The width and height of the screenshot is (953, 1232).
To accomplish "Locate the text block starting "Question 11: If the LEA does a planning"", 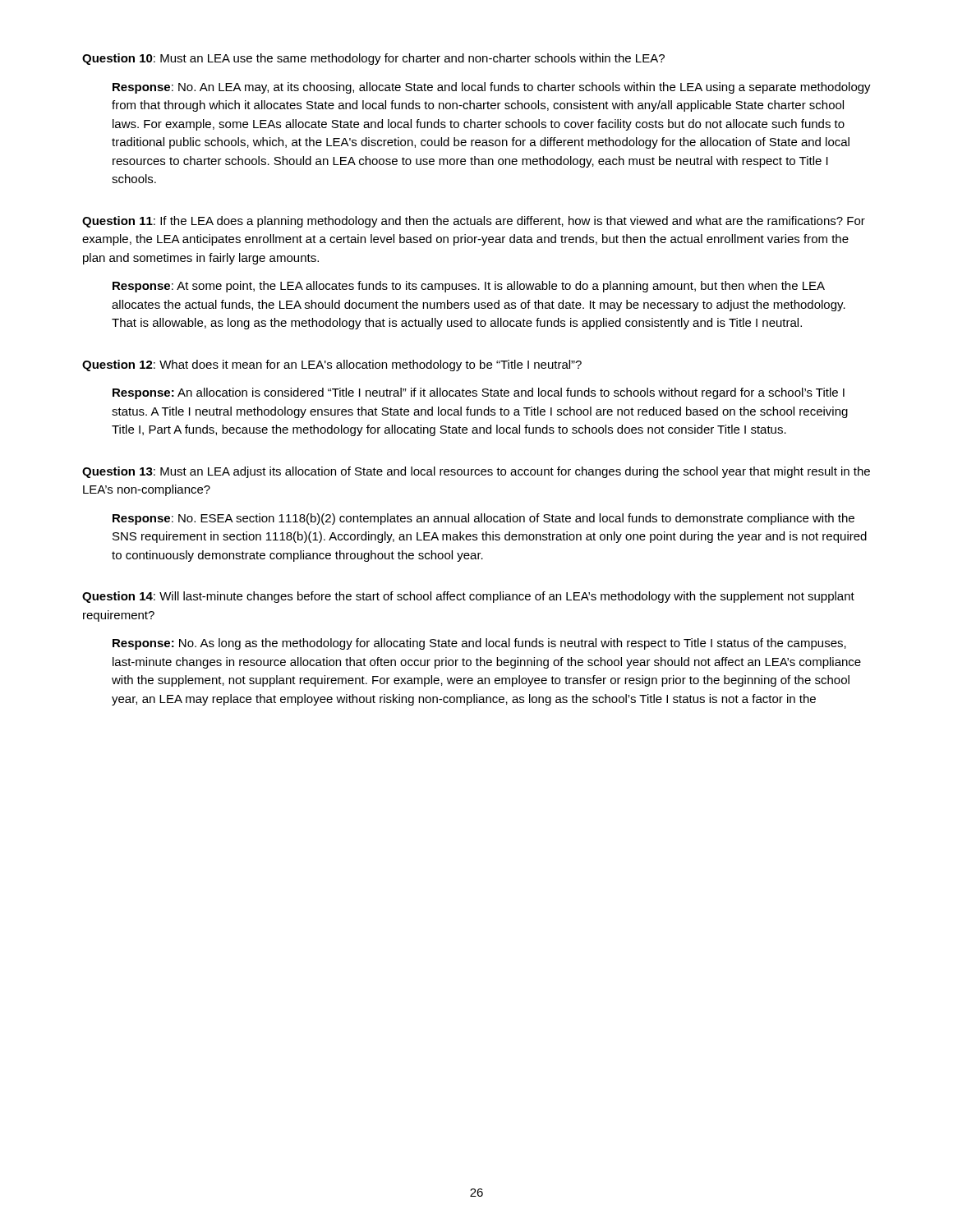I will point(474,239).
